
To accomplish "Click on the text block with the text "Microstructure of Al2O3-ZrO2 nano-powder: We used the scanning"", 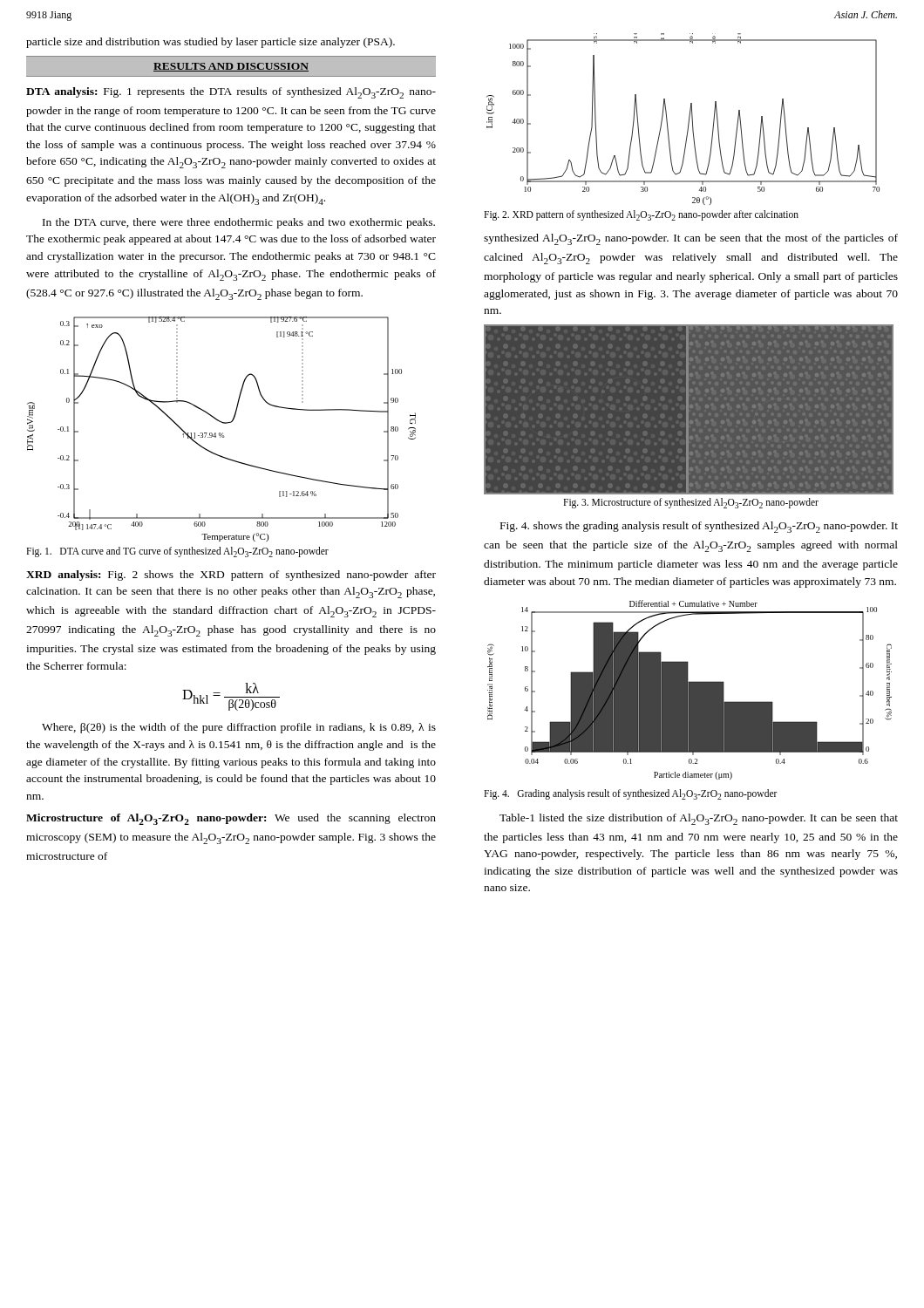I will click(231, 837).
